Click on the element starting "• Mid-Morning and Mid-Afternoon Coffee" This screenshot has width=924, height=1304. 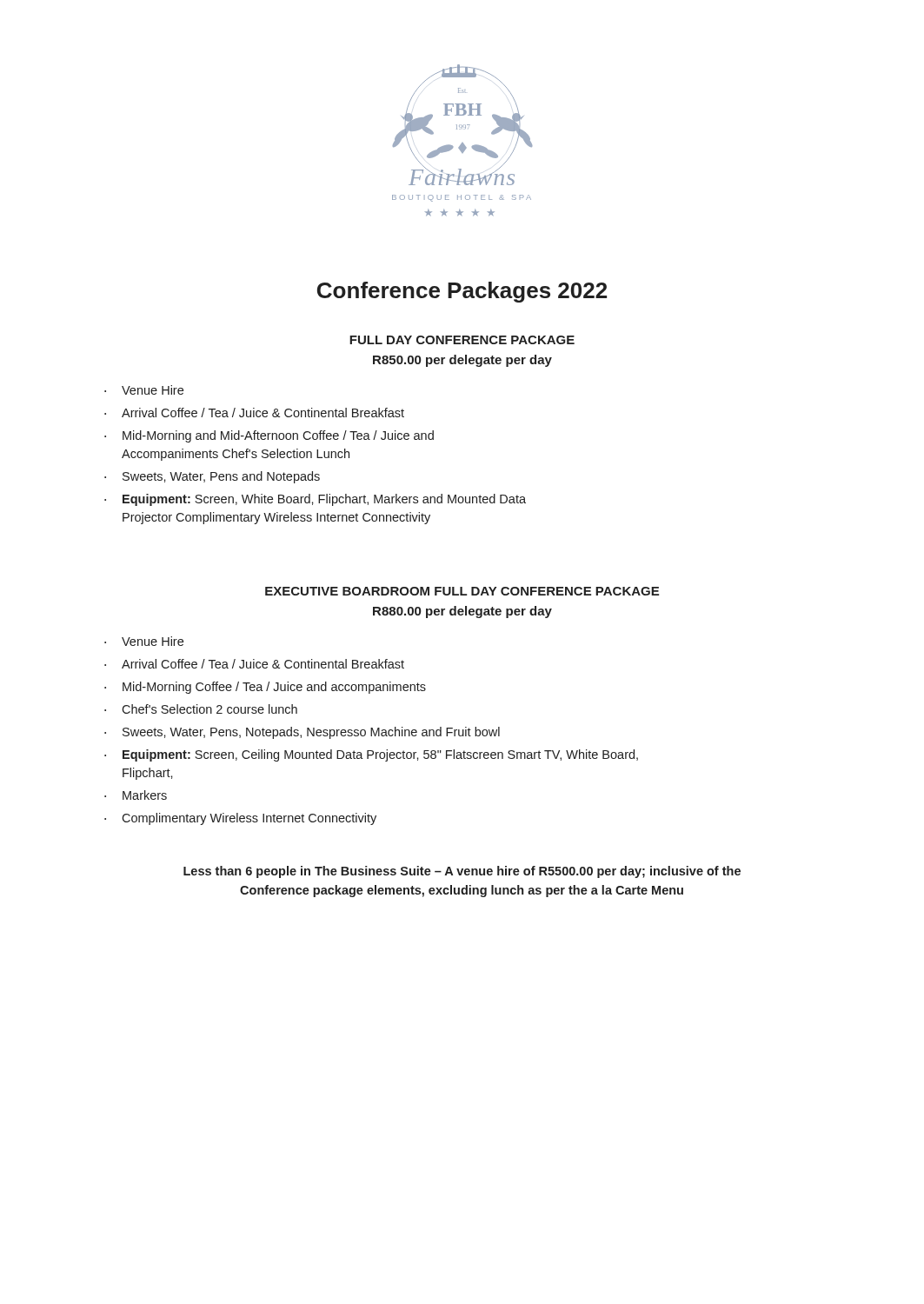click(x=269, y=436)
